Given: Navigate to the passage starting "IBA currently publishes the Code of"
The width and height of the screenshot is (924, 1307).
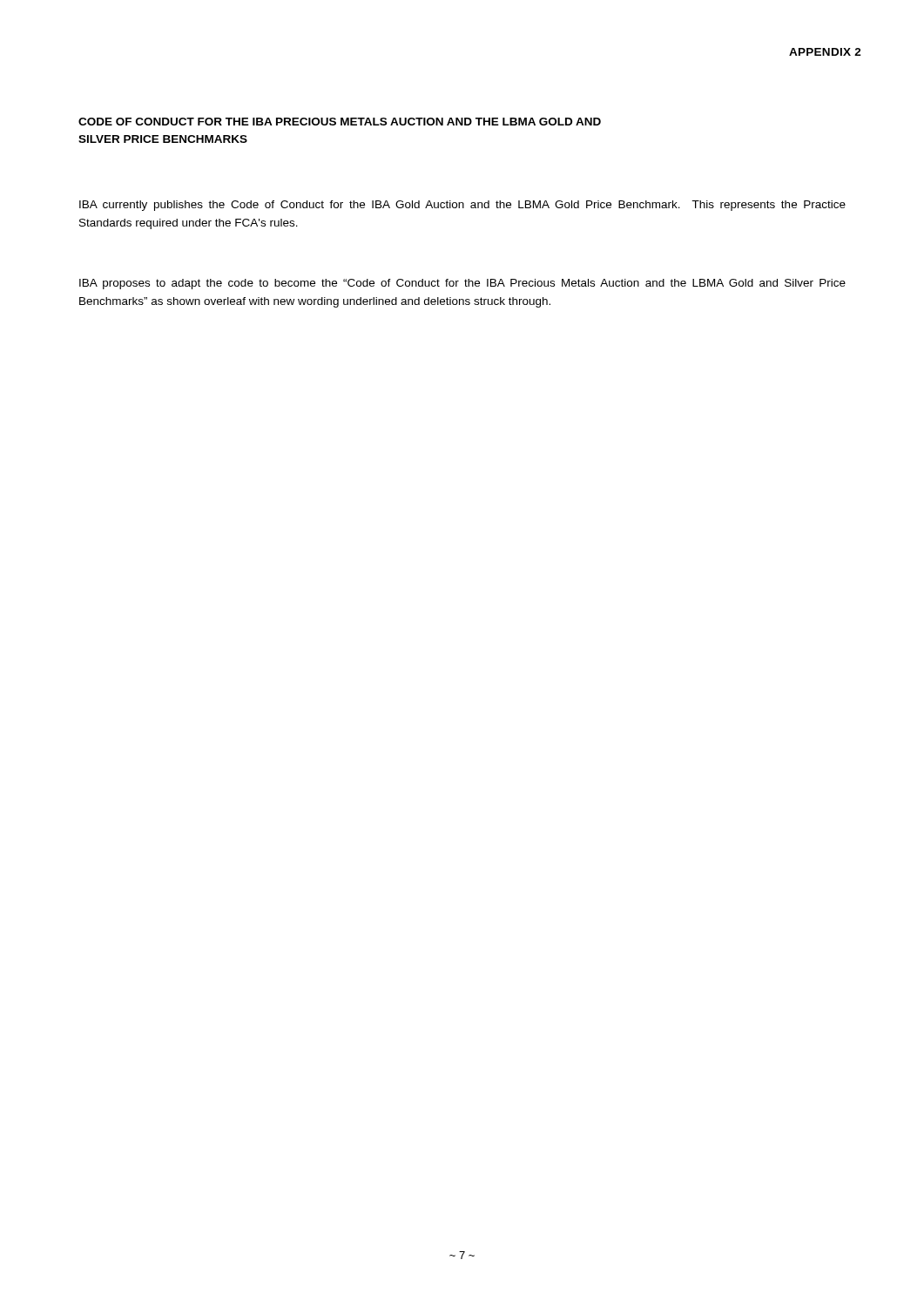Looking at the screenshot, I should [x=462, y=213].
